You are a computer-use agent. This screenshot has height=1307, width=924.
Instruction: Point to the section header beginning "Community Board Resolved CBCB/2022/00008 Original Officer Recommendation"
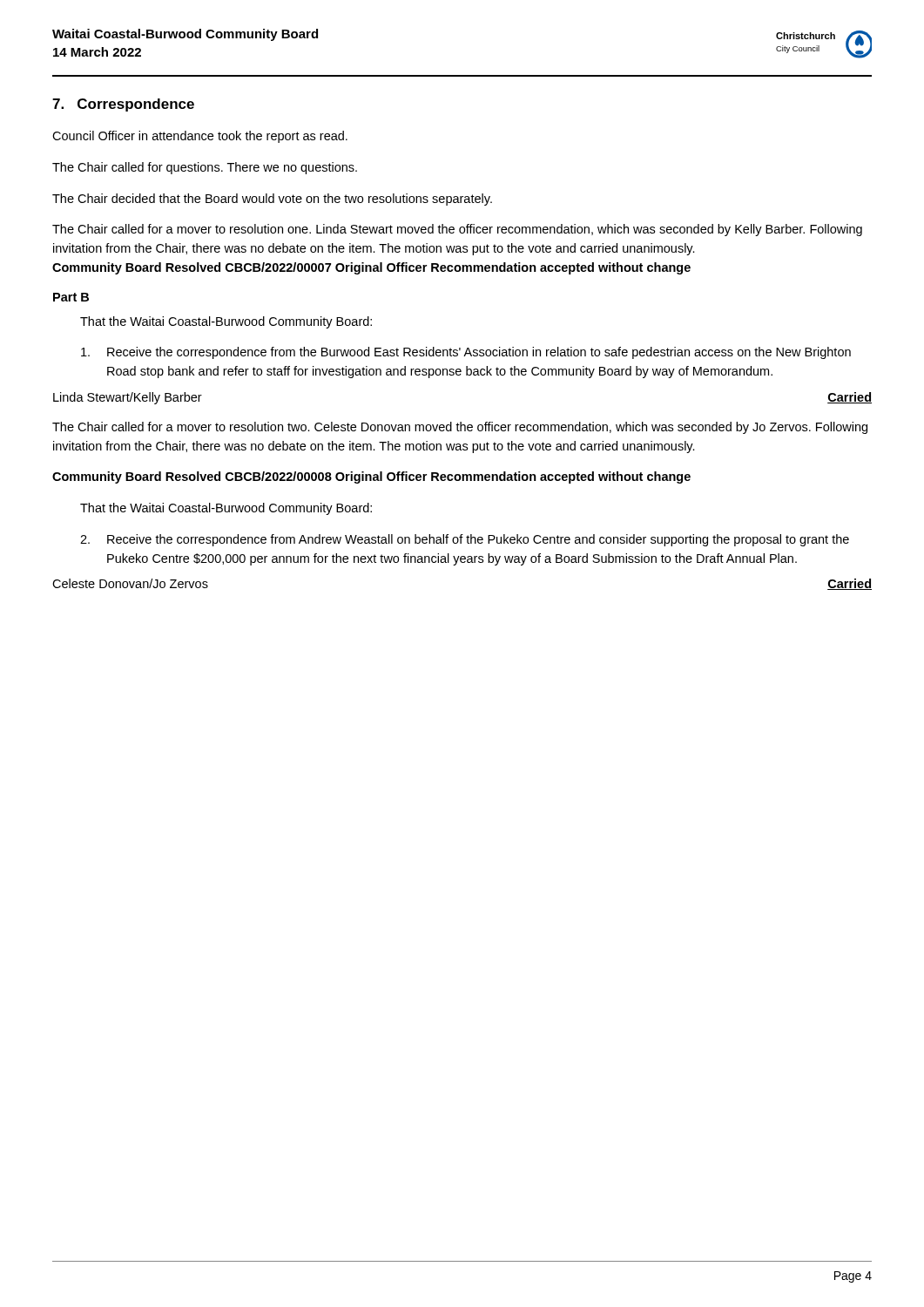(x=372, y=477)
